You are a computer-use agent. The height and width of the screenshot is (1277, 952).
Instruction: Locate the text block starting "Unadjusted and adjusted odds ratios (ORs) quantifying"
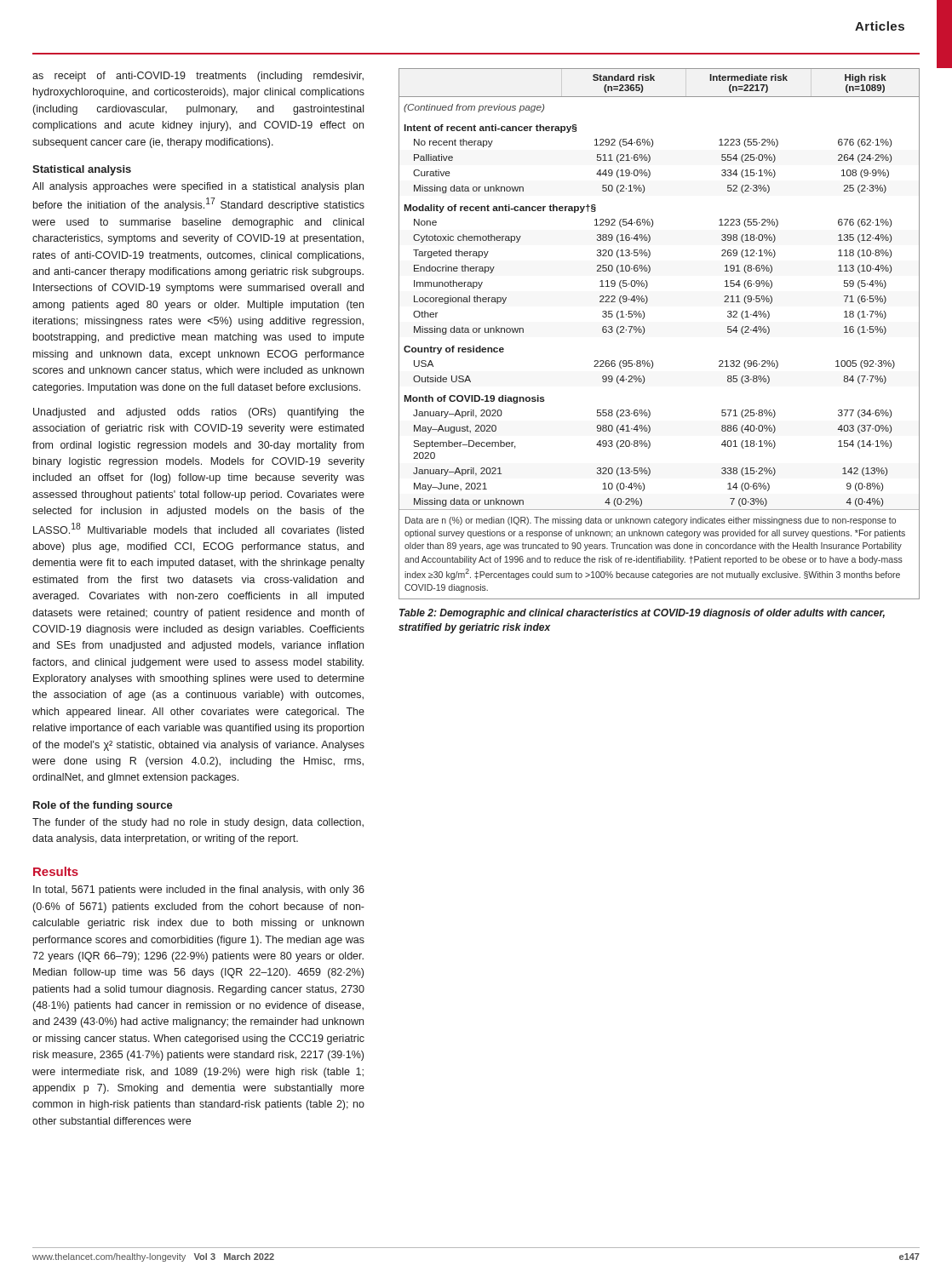coord(198,595)
